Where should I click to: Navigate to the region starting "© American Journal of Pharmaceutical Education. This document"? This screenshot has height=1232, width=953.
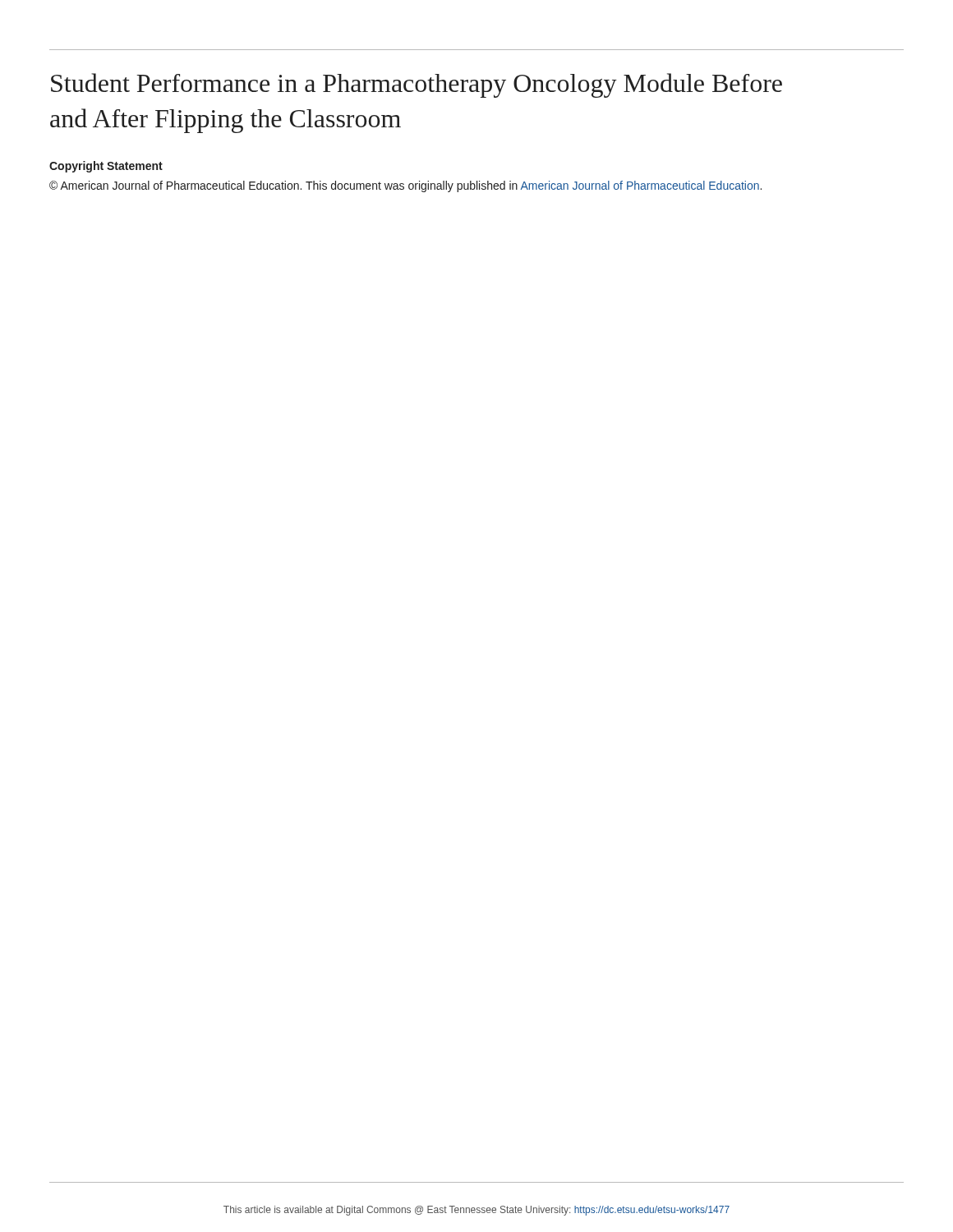(x=476, y=186)
